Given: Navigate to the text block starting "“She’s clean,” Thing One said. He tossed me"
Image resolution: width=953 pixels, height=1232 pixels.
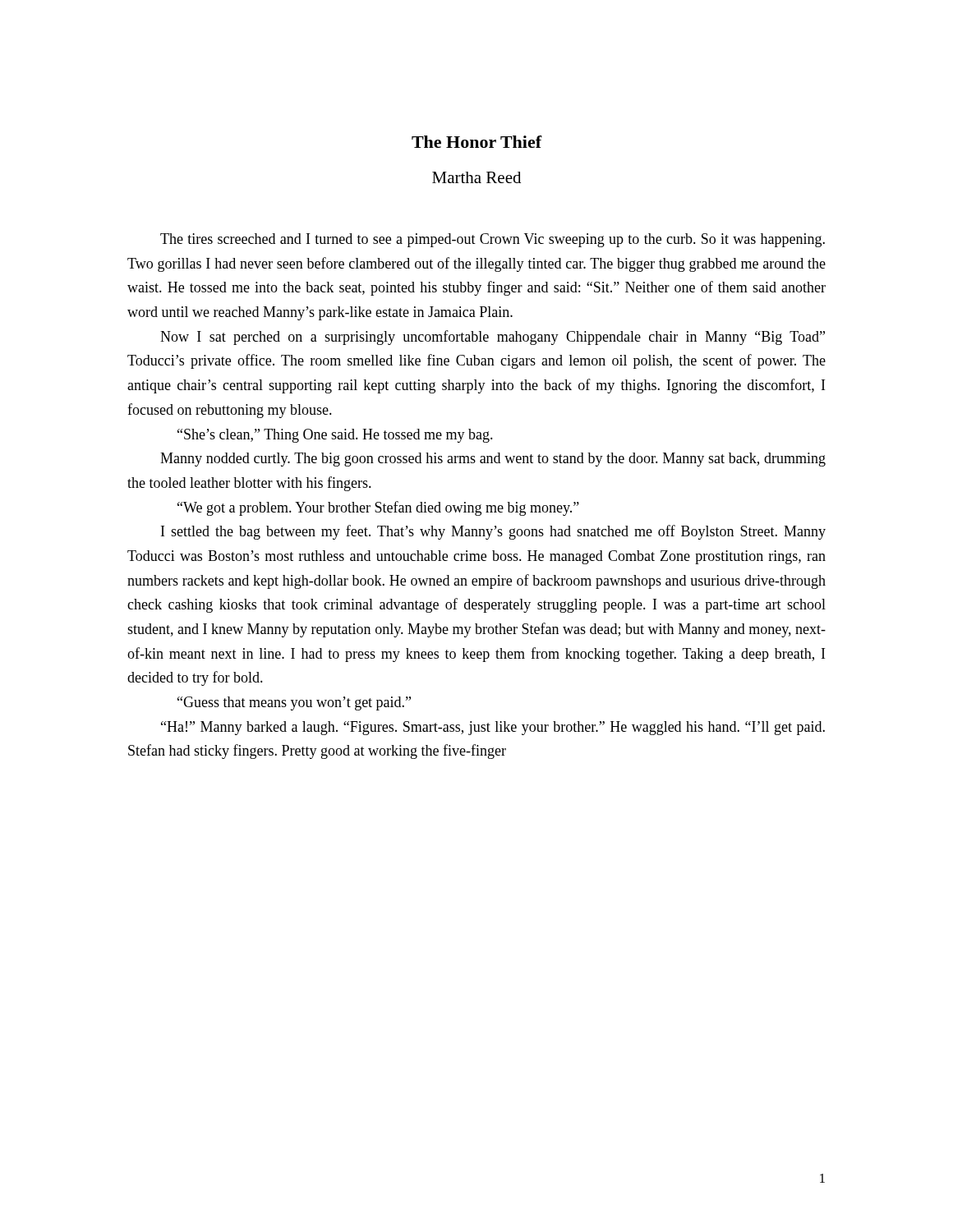Looking at the screenshot, I should [335, 434].
